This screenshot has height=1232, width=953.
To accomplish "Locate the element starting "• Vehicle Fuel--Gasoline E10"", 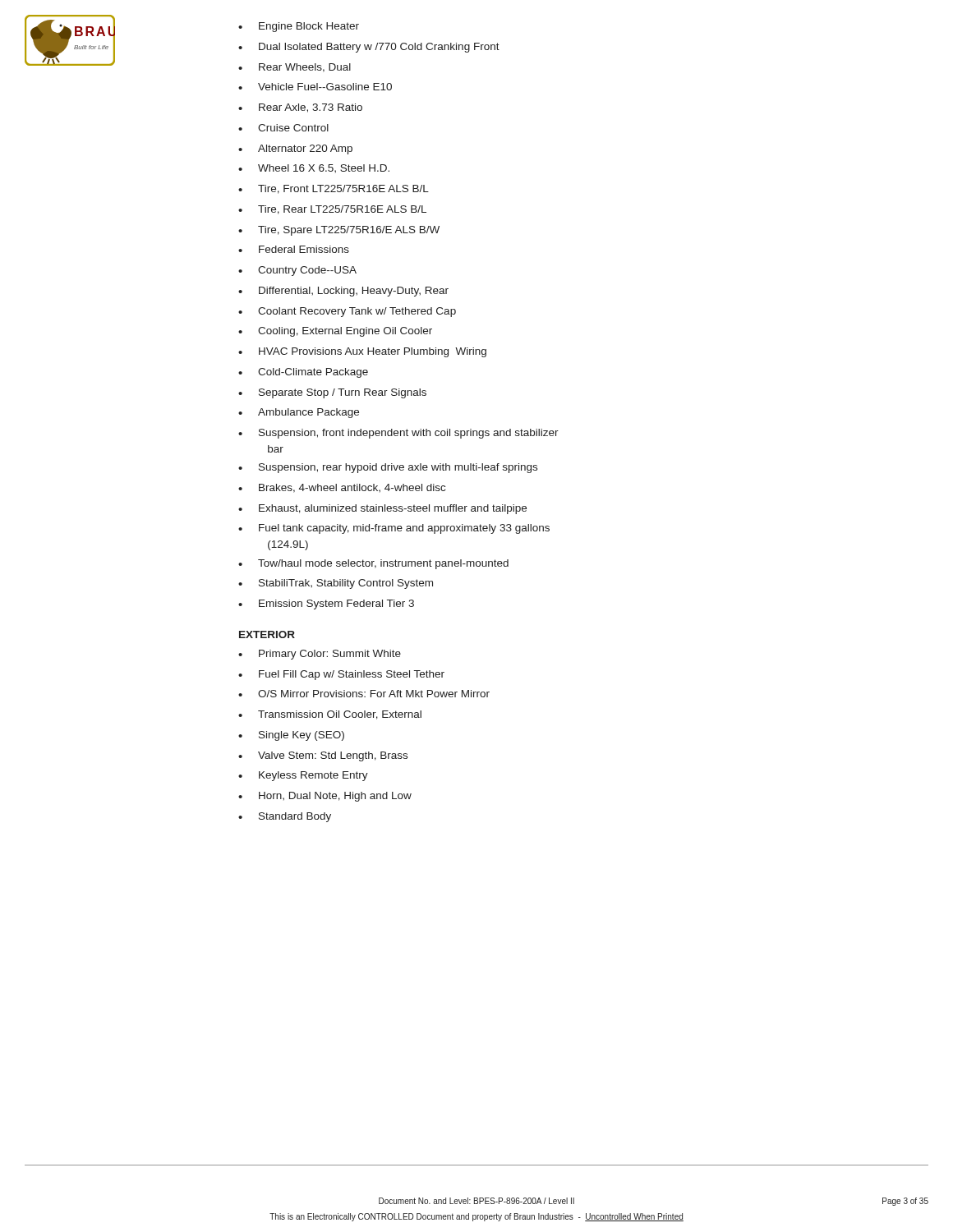I will pyautogui.click(x=315, y=87).
